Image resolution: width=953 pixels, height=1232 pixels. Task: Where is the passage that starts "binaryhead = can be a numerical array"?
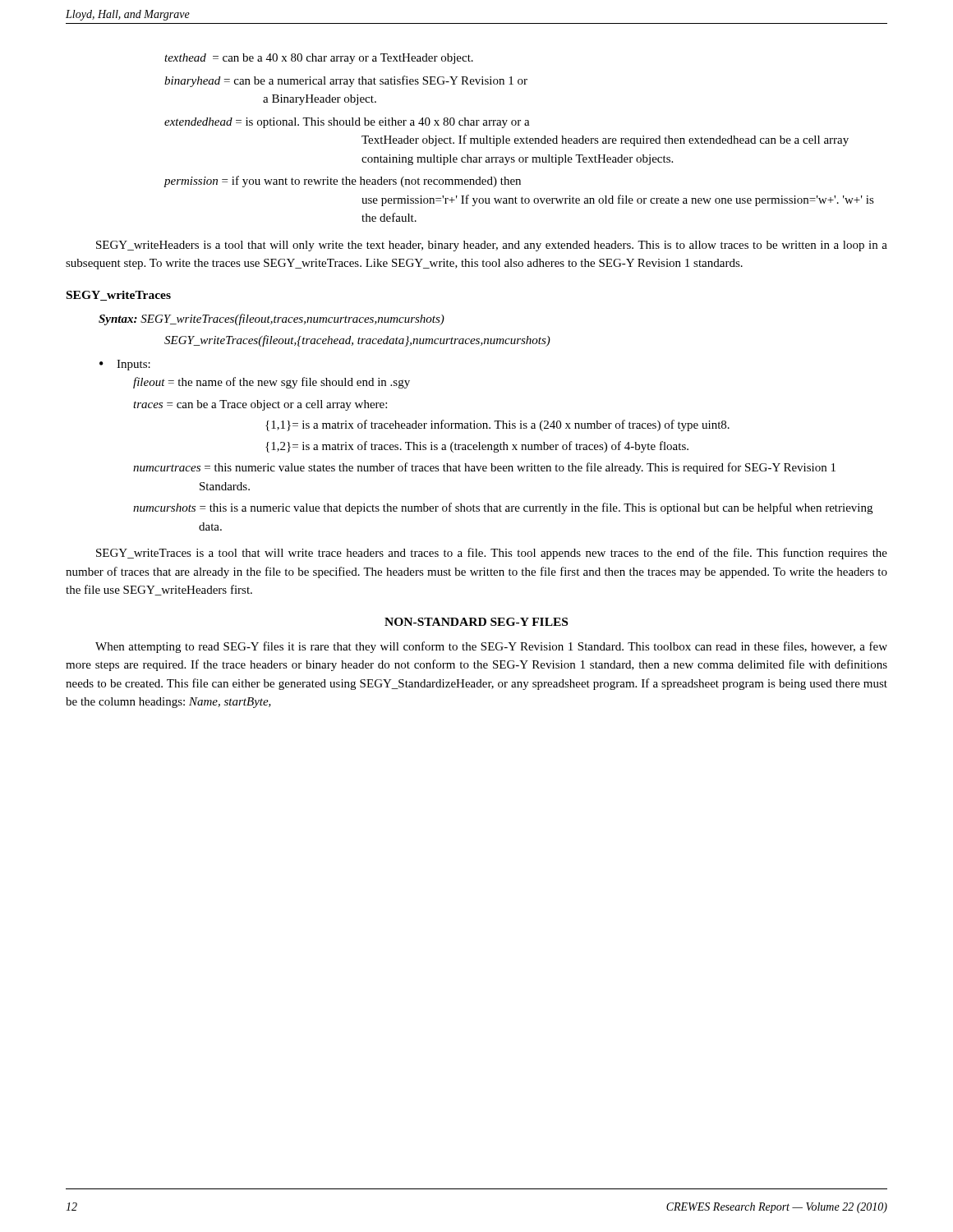pos(526,91)
